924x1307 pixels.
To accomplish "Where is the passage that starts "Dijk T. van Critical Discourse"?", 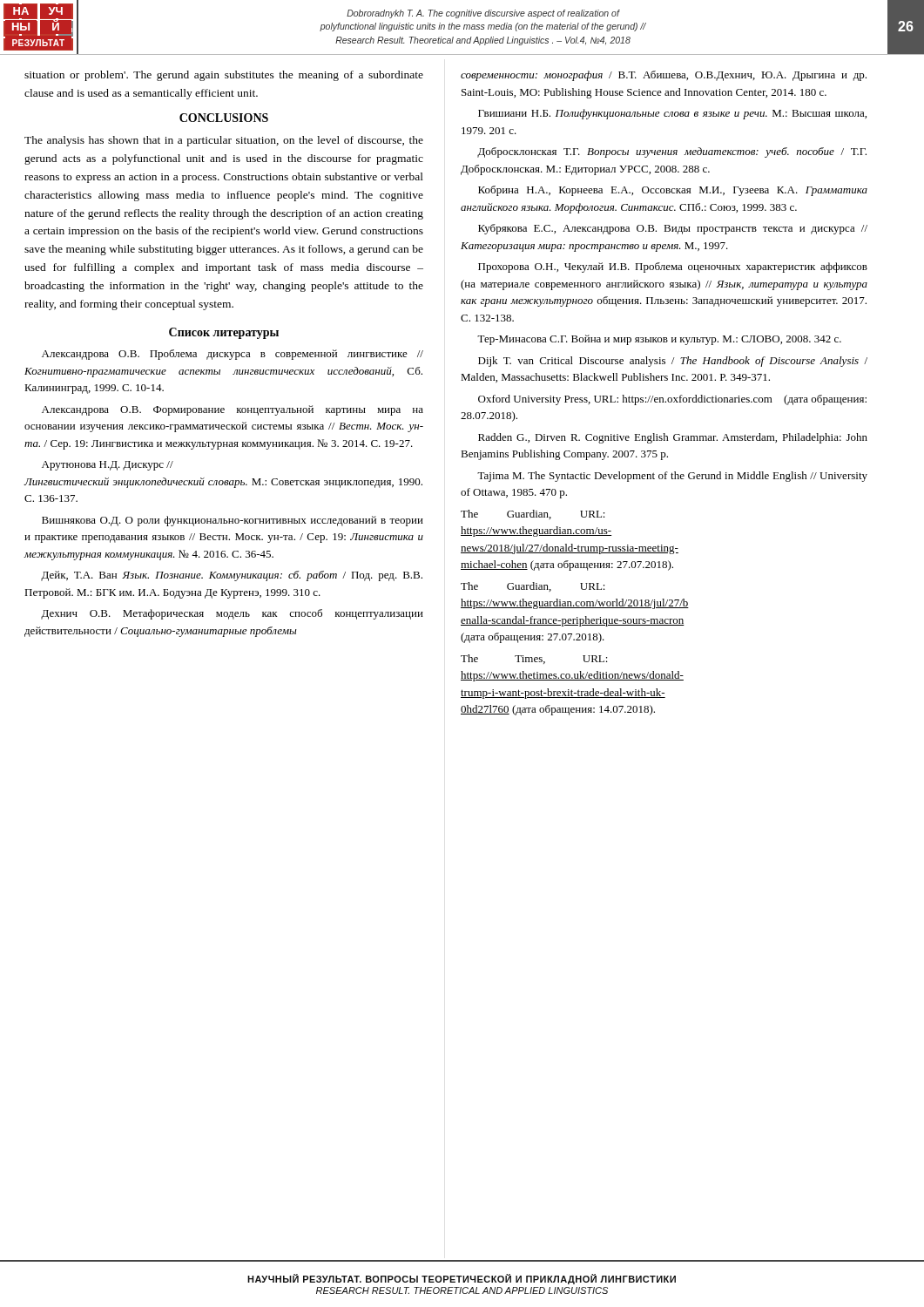I will [664, 368].
